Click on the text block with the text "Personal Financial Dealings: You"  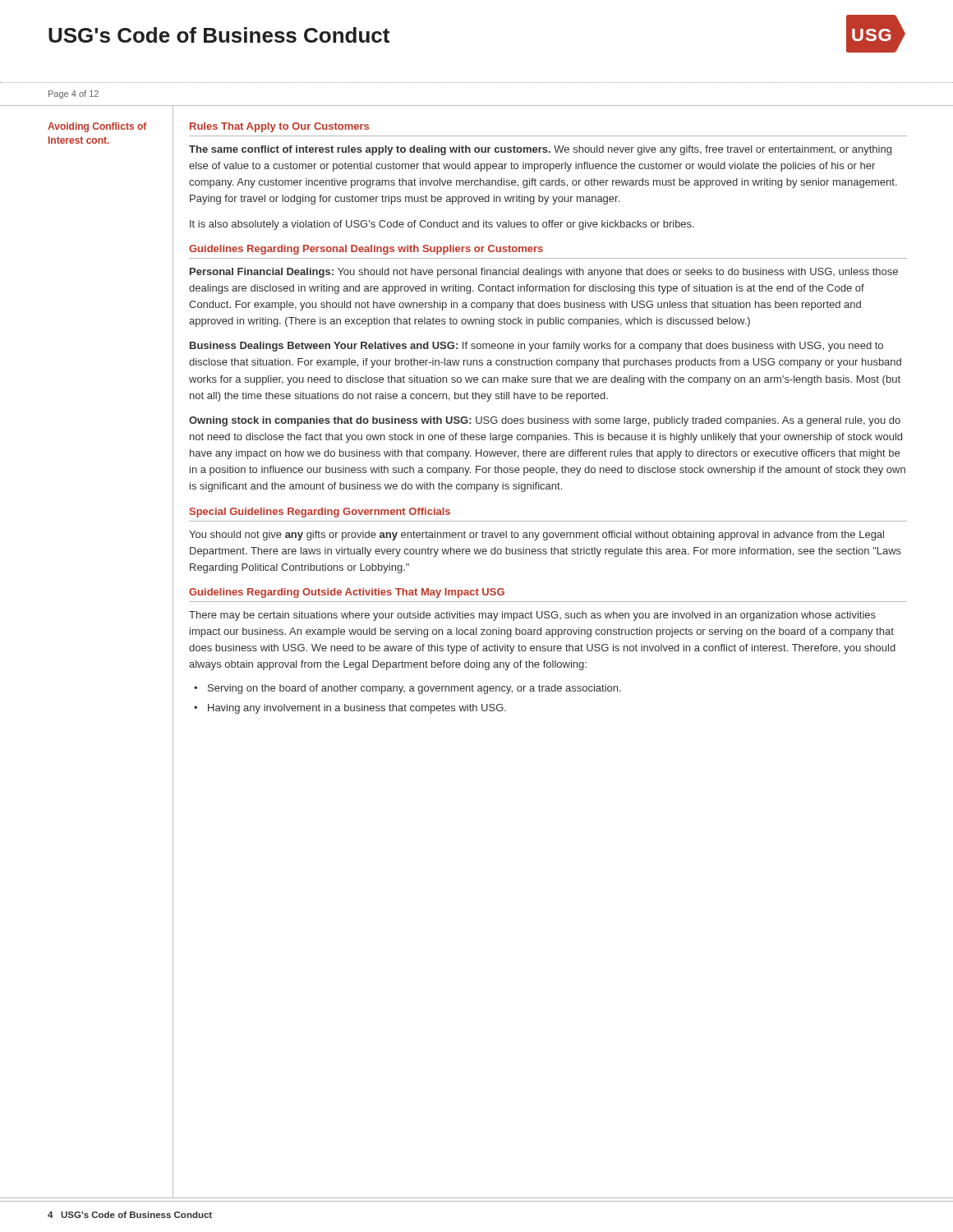(544, 296)
